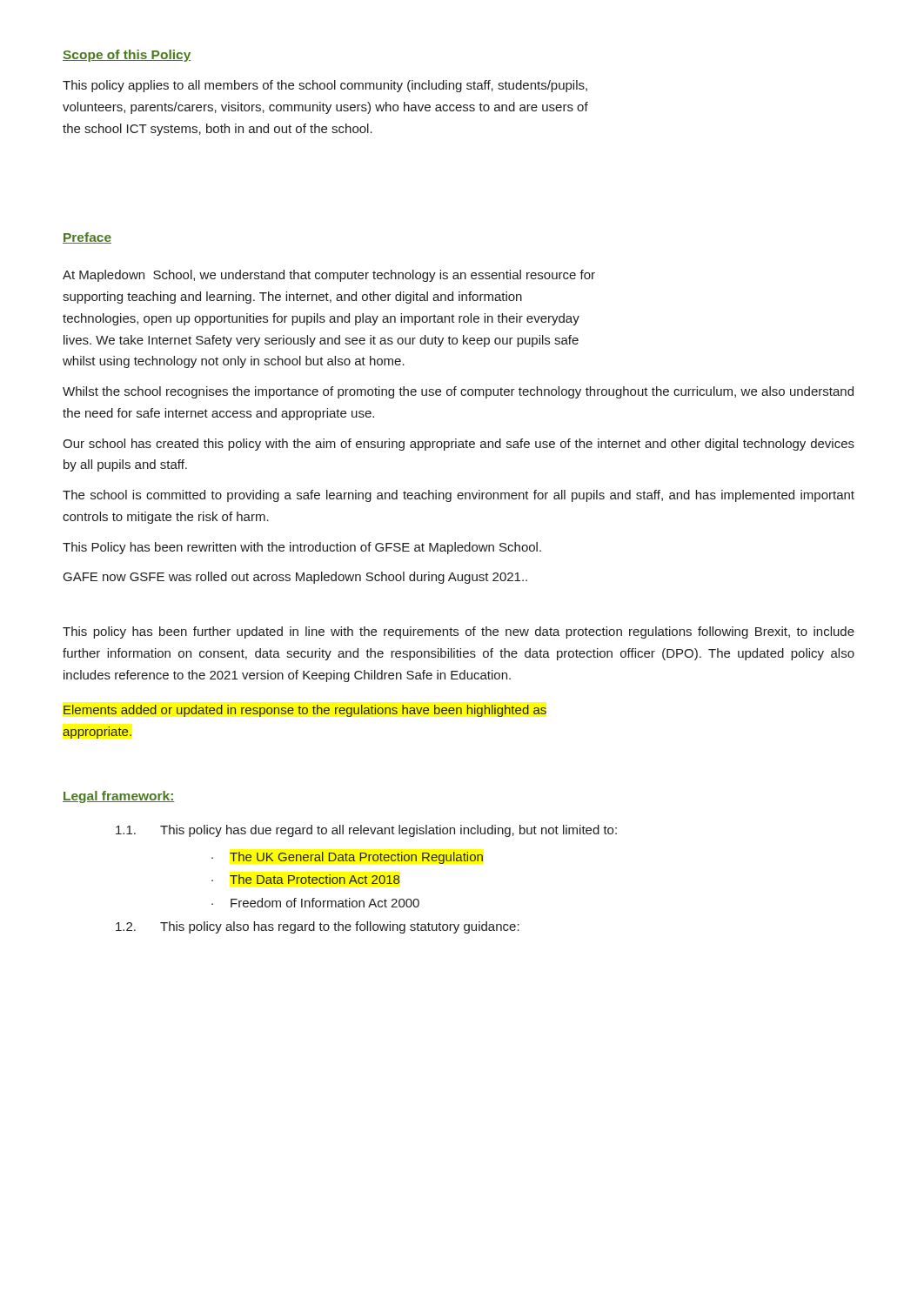924x1305 pixels.
Task: Click on the text block starting "Whilst the school recognises the importance of promoting"
Action: click(x=459, y=402)
